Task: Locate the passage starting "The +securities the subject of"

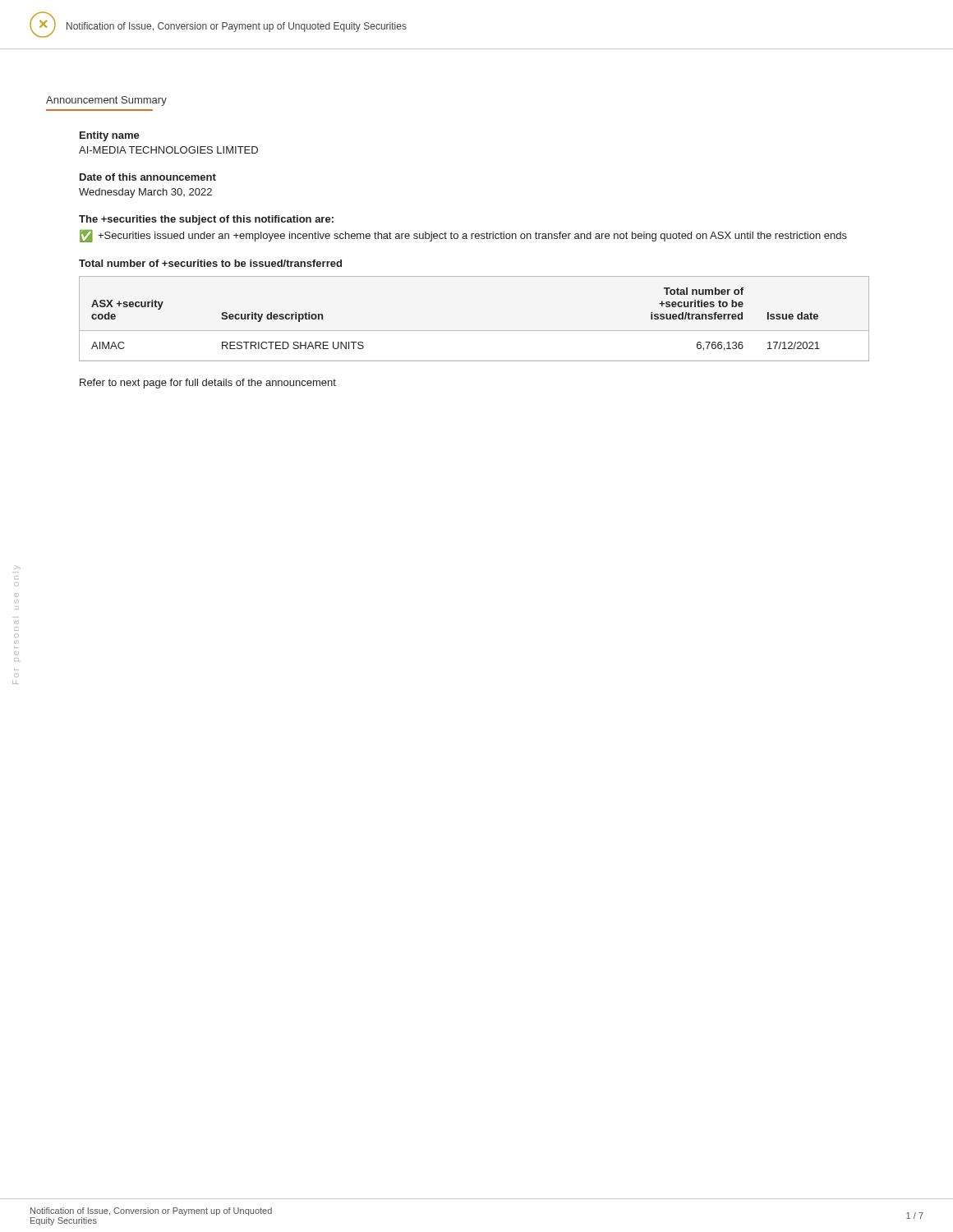Action: (207, 219)
